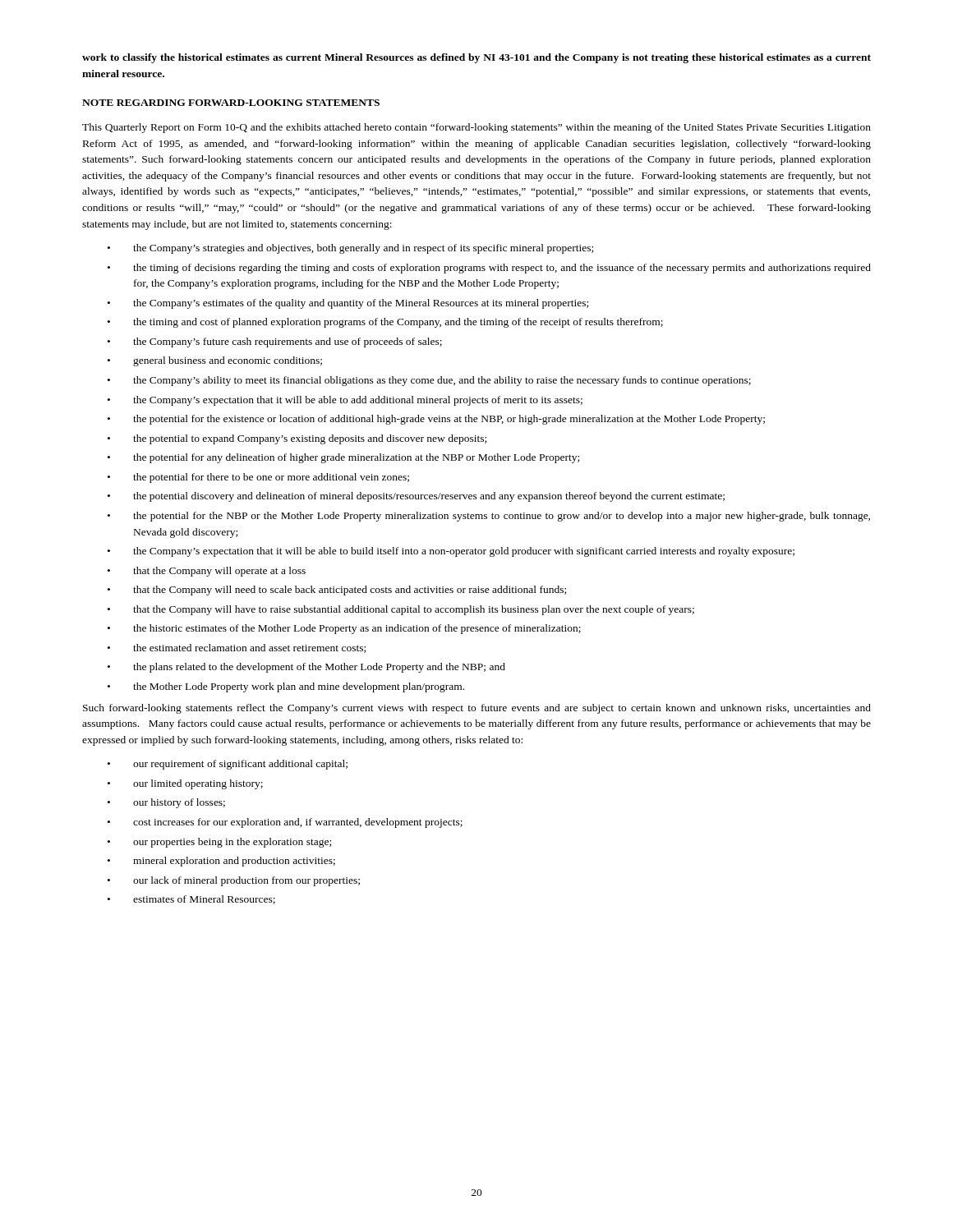This screenshot has width=953, height=1232.
Task: Click on the passage starting "• the Company’s future cash requirements and"
Action: pyautogui.click(x=275, y=342)
